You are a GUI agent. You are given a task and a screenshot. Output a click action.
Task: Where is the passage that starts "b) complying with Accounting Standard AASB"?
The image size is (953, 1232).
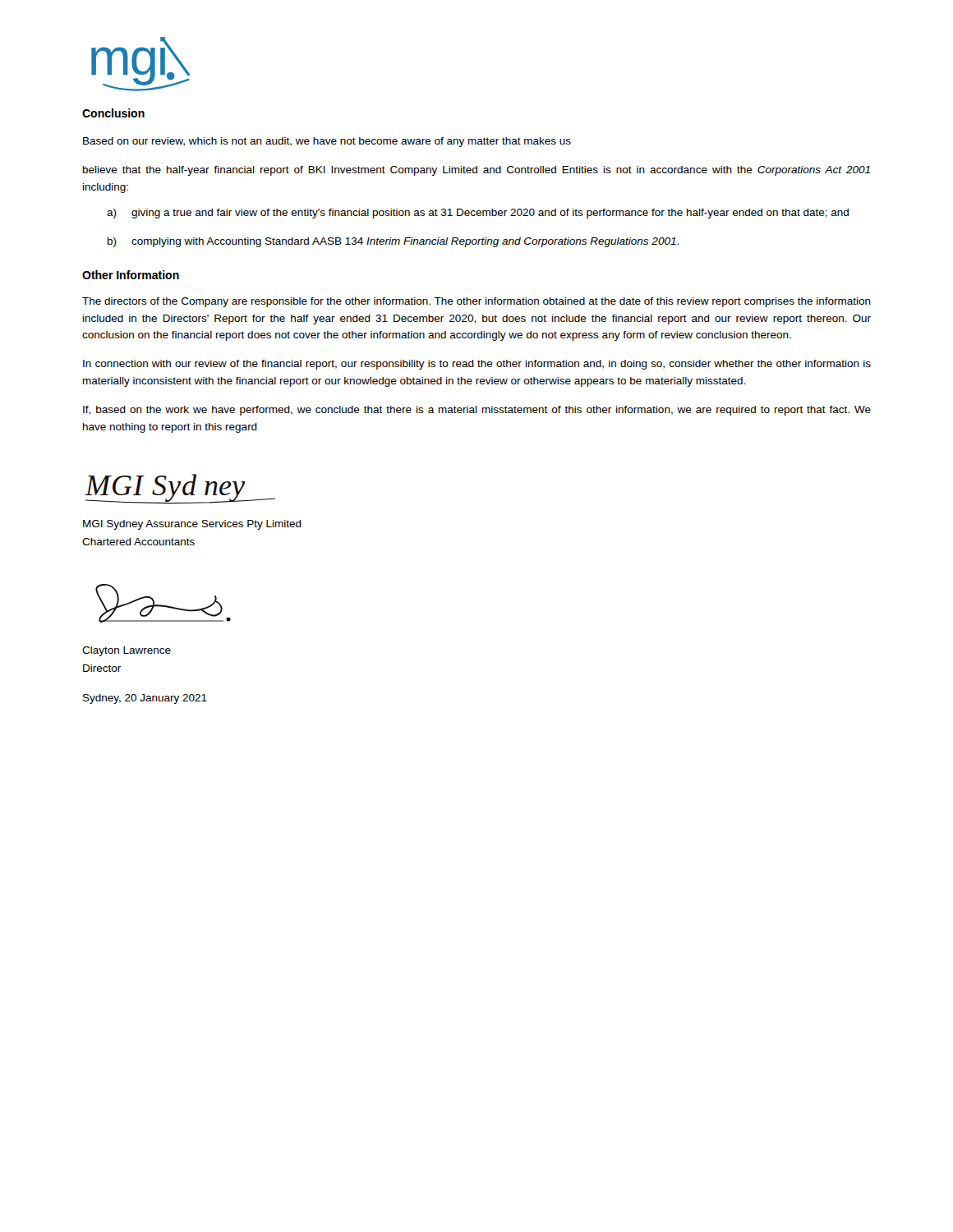click(x=476, y=242)
